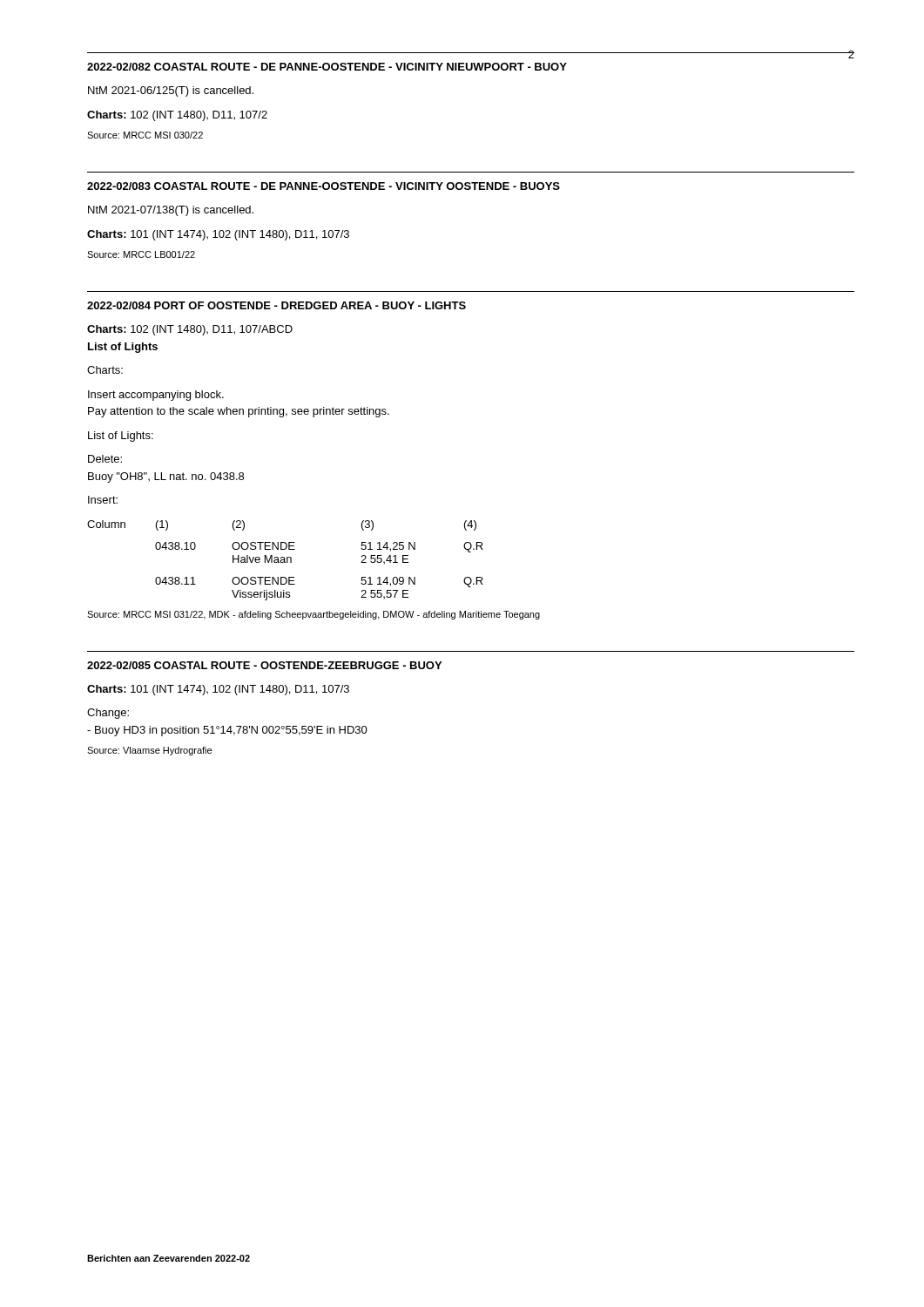Locate the block of text that opens with "Change:- Buoy HD3 in position 51°14,78'N 002°55,59'E in"
The image size is (924, 1307).
[227, 721]
